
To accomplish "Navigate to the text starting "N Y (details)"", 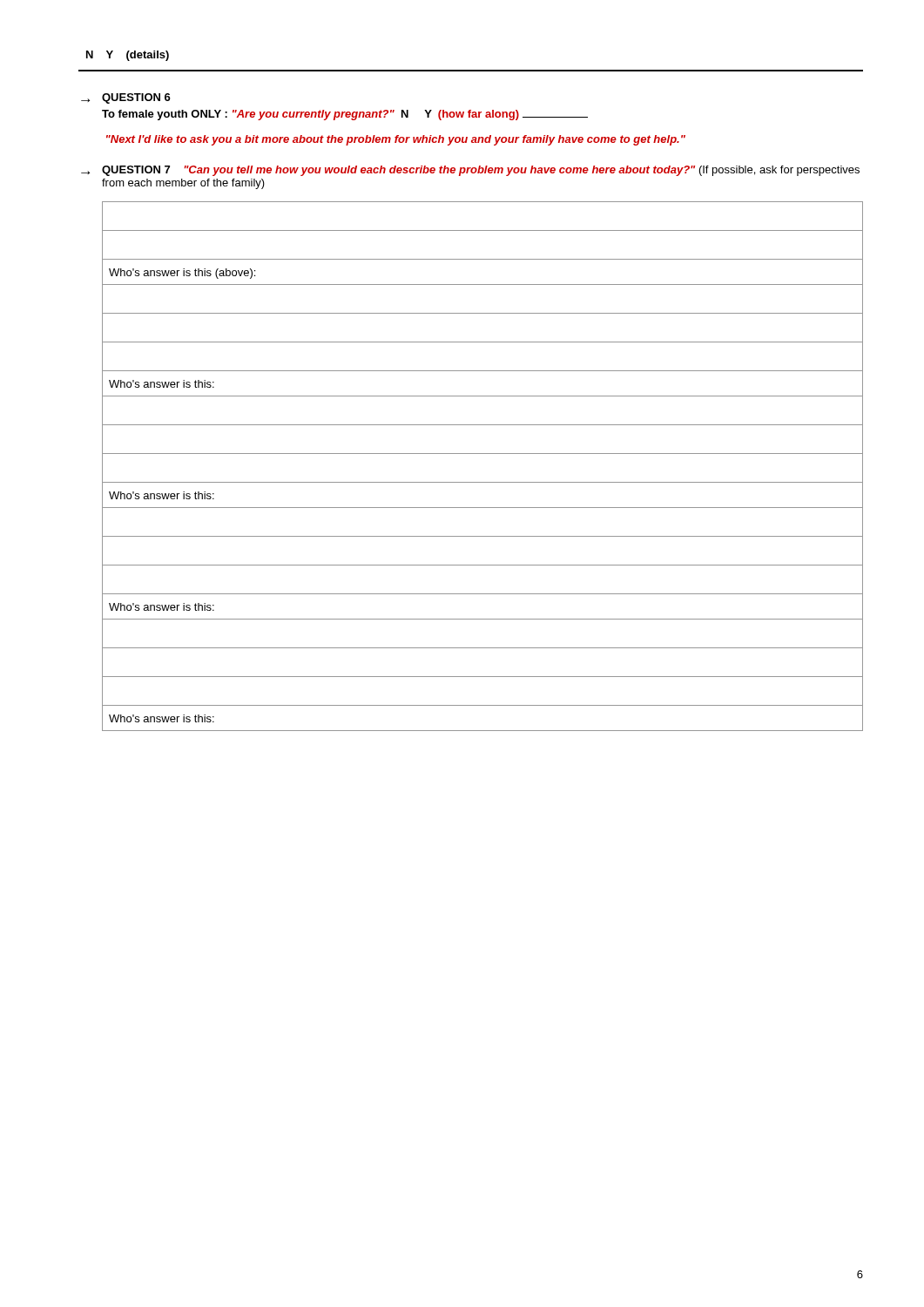I will tap(127, 55).
